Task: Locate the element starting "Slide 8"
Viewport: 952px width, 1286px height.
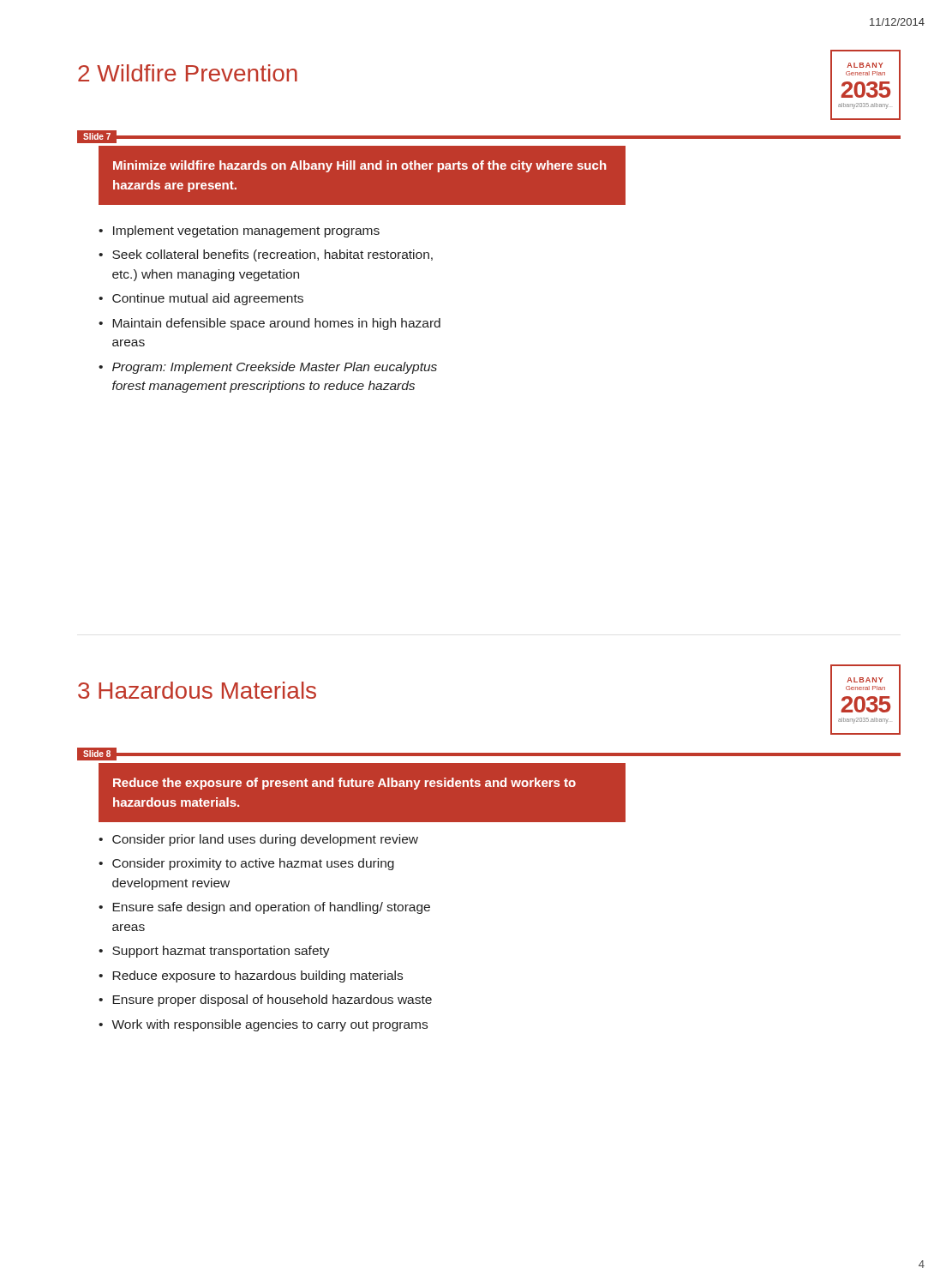Action: [x=97, y=754]
